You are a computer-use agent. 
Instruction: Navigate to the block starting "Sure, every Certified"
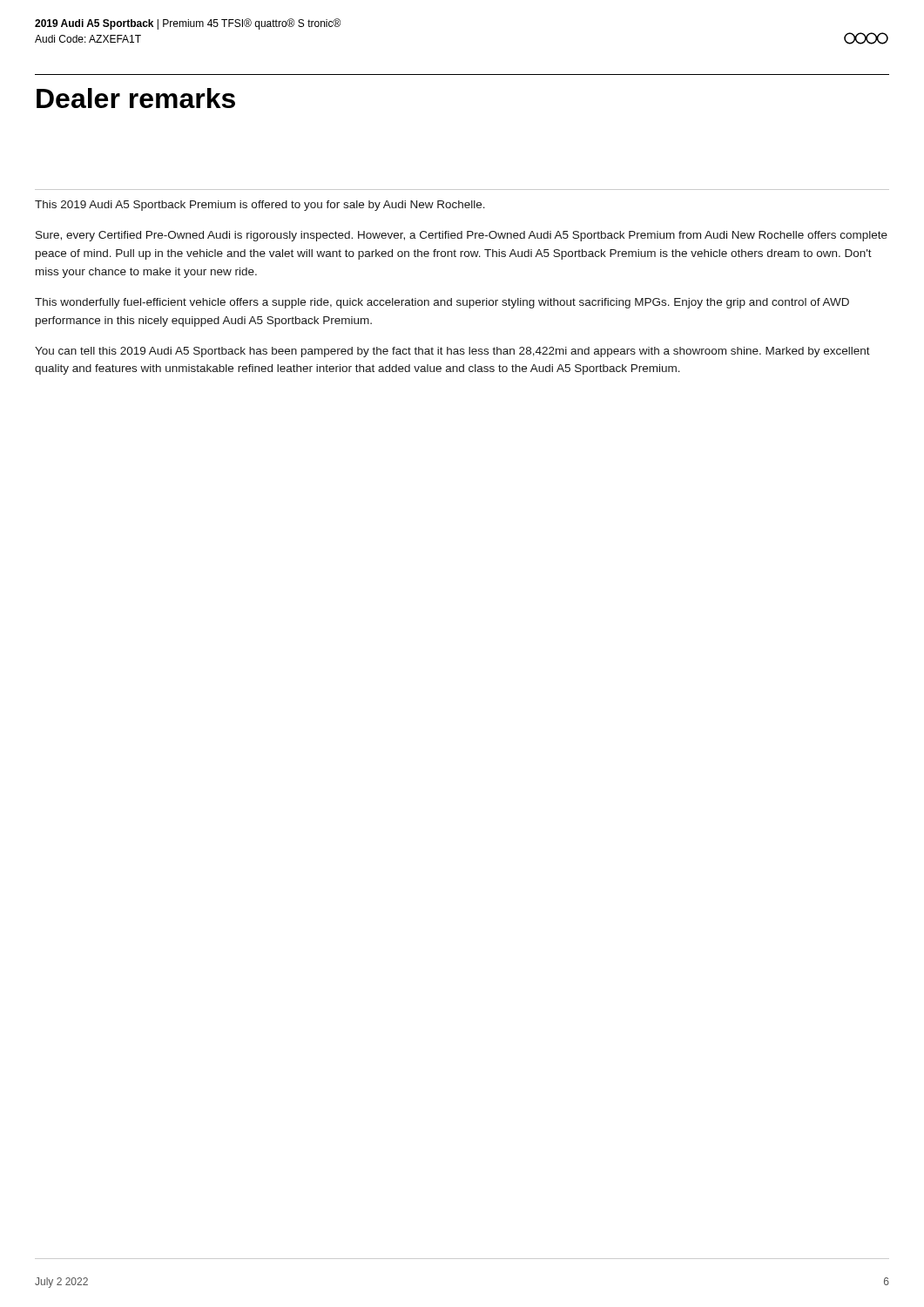462,254
